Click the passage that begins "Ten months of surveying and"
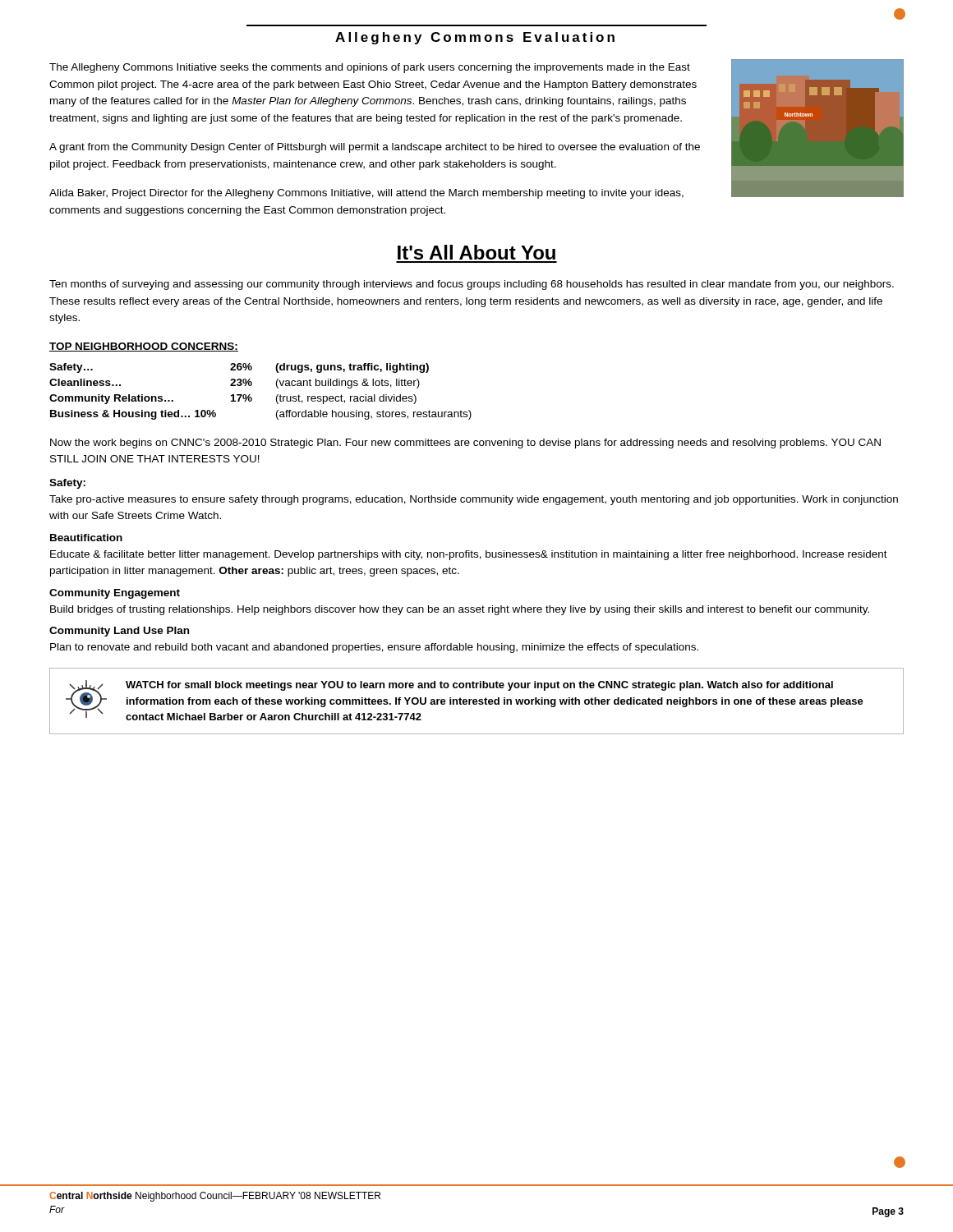 (472, 301)
